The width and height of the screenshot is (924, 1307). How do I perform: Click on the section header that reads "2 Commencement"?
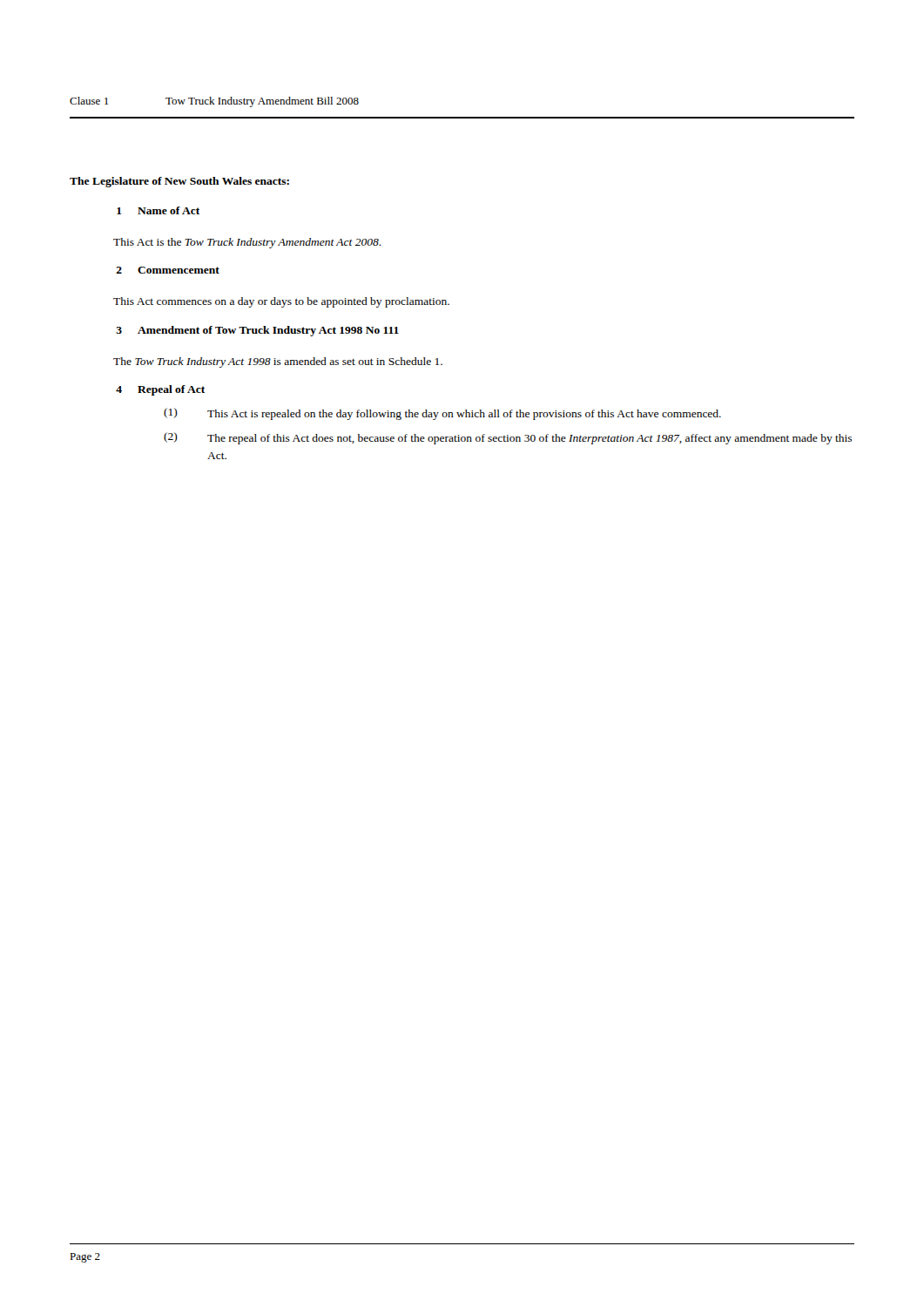(x=168, y=270)
